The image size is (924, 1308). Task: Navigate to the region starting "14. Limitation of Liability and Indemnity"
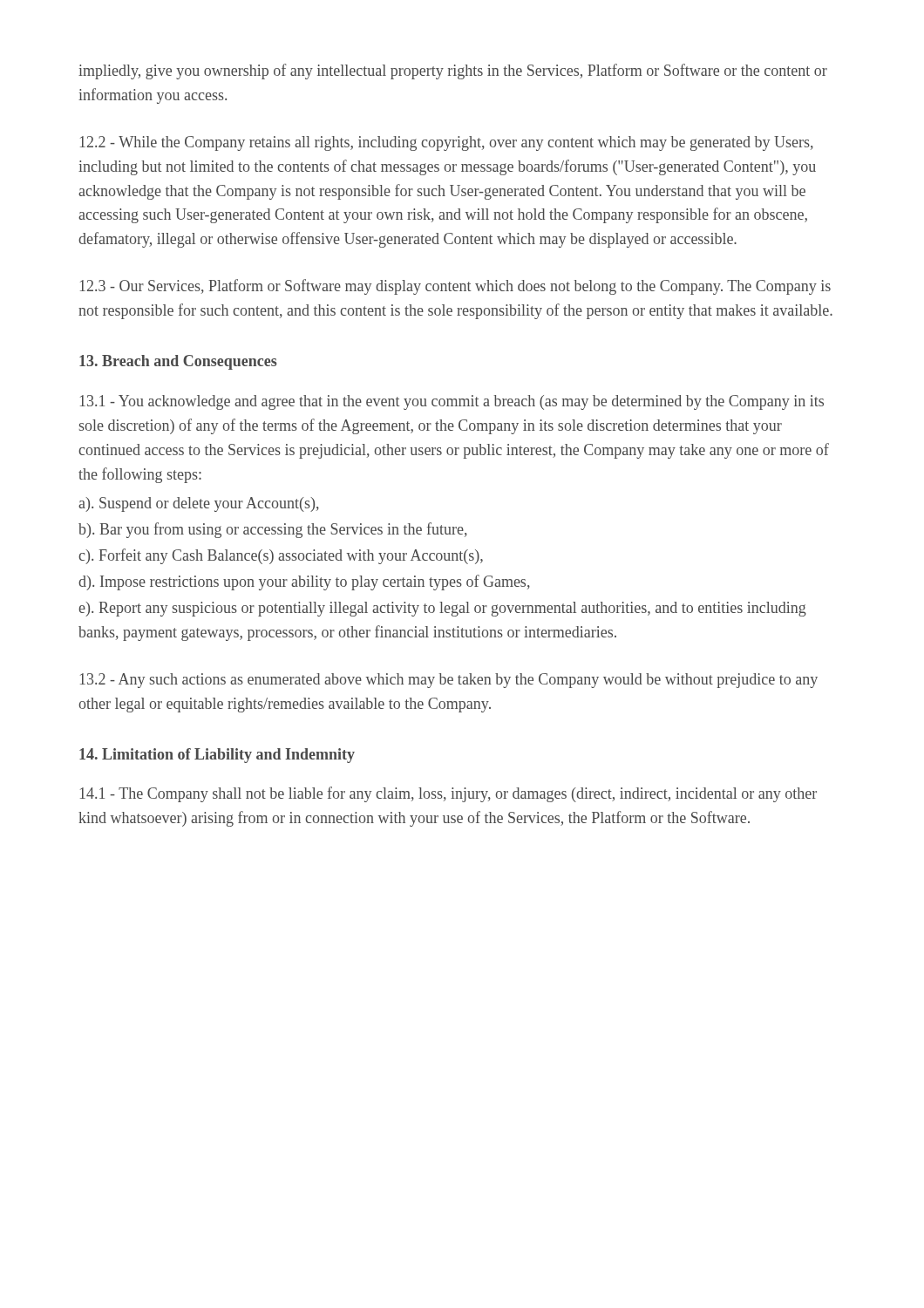click(x=217, y=754)
